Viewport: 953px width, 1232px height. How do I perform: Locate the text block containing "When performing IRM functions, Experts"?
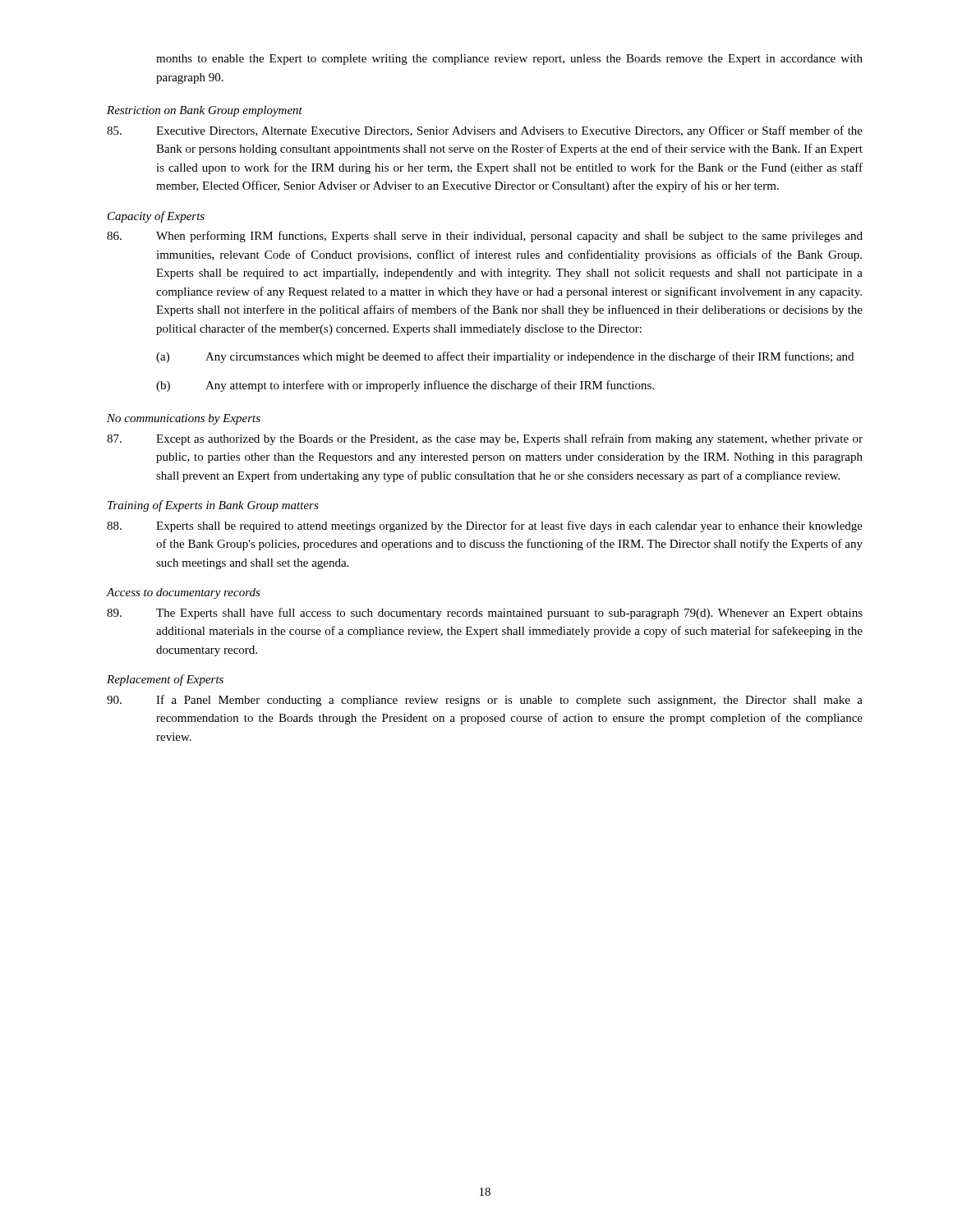pyautogui.click(x=485, y=282)
